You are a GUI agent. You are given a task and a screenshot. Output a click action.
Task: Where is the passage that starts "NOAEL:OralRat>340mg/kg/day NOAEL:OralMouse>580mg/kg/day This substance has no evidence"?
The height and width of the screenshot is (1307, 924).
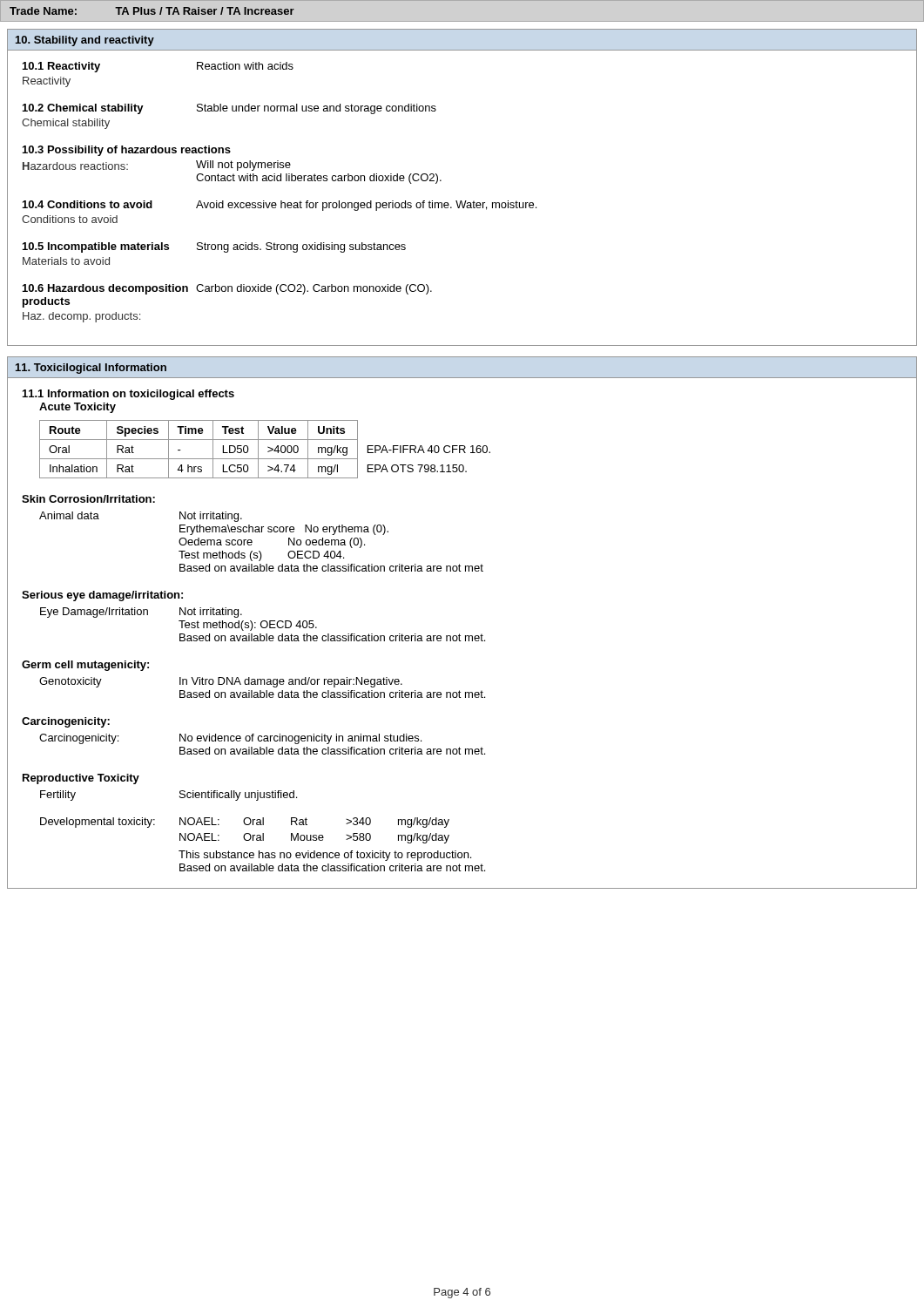(x=195, y=822)
